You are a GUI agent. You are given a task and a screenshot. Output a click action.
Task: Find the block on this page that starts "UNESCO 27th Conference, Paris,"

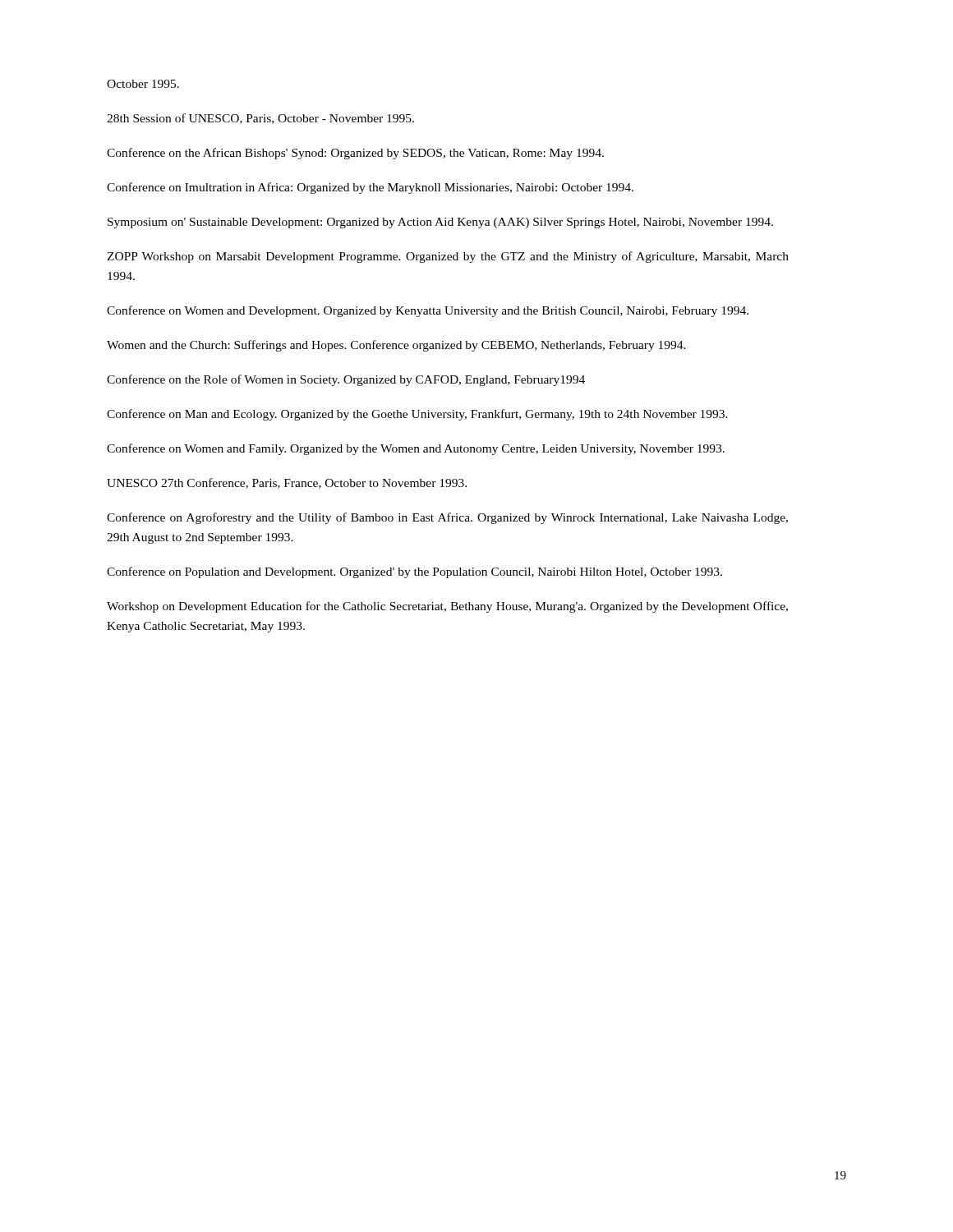click(287, 483)
